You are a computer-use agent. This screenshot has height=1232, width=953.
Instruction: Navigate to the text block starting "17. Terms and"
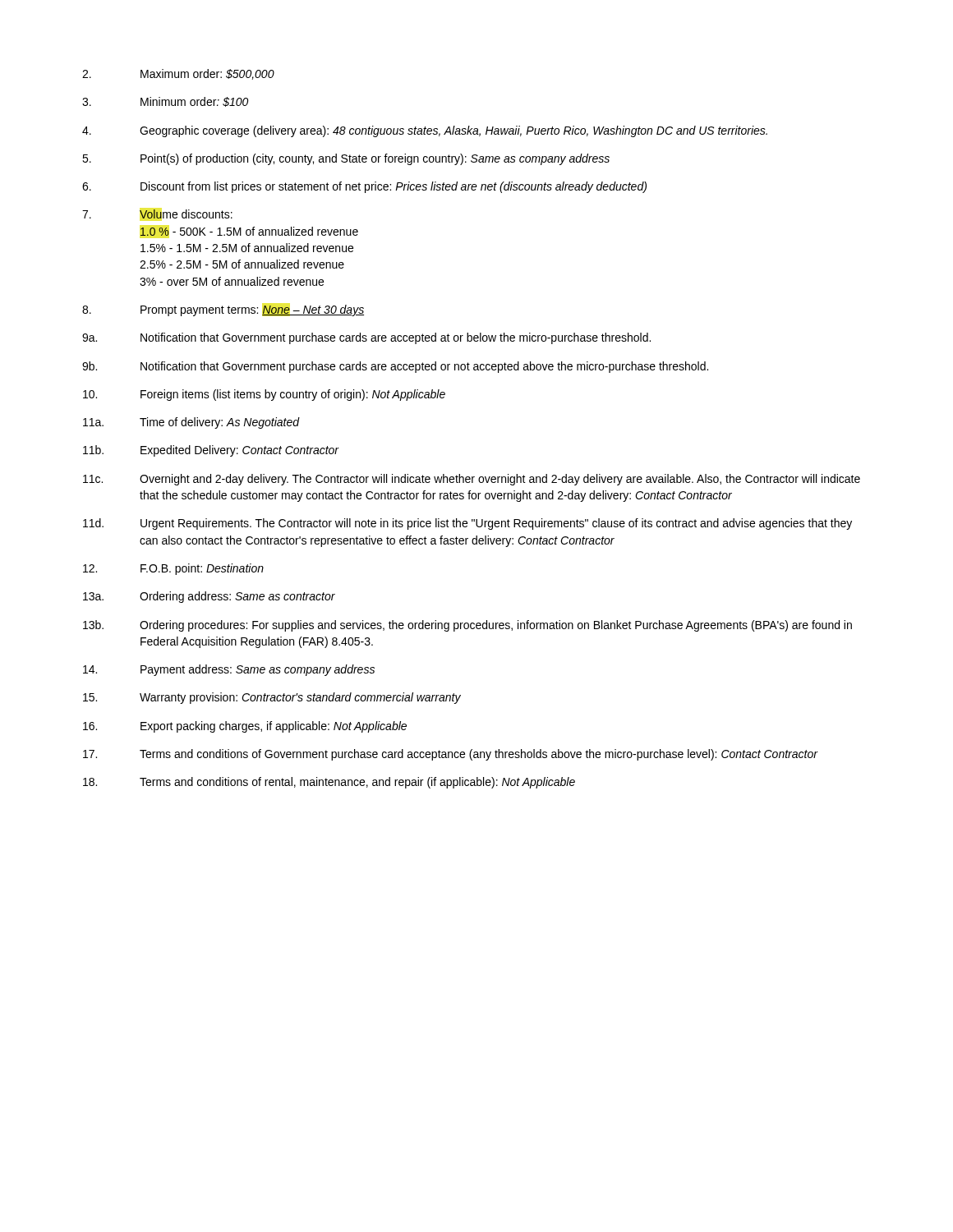[x=476, y=754]
